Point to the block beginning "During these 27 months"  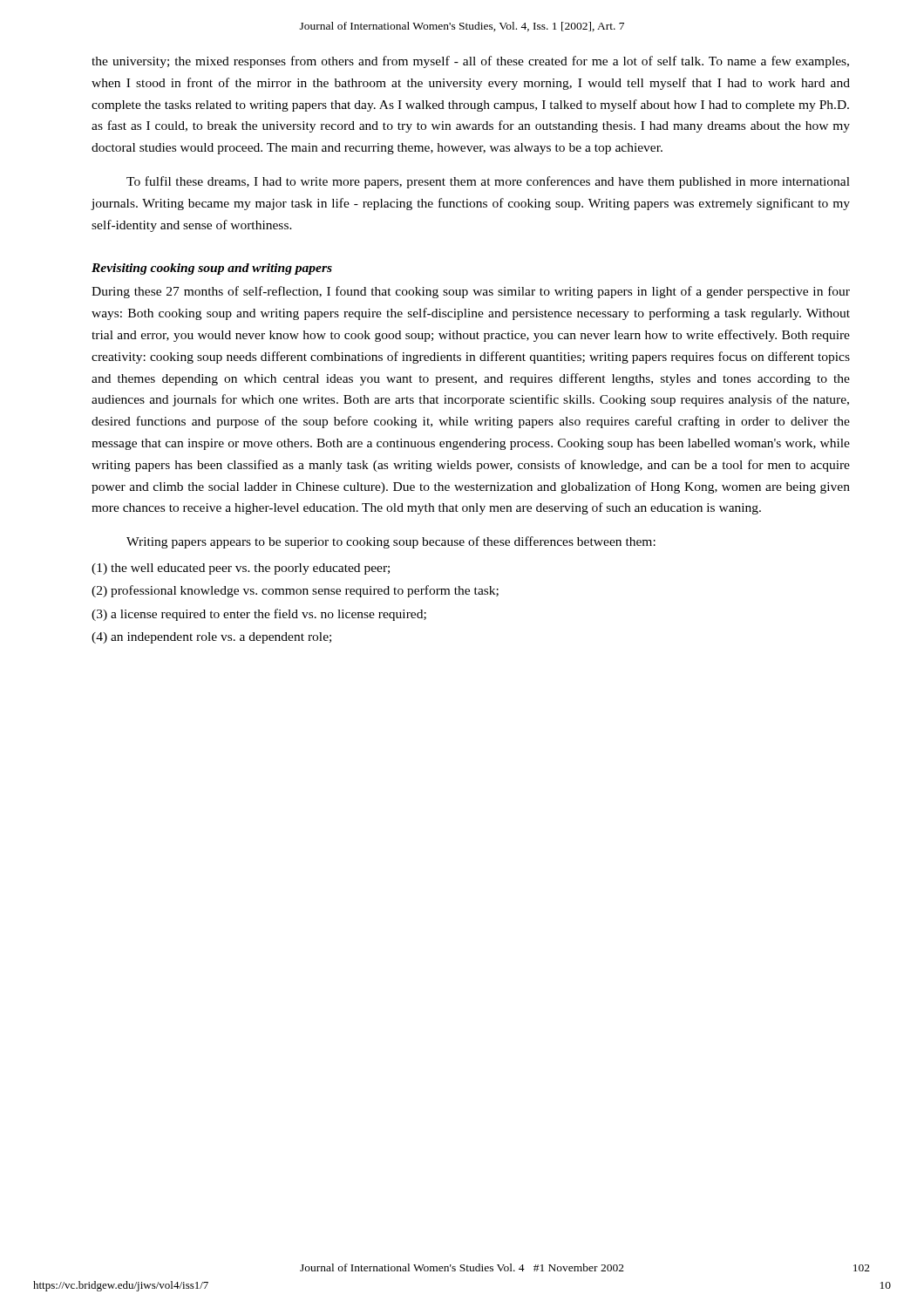[x=471, y=399]
